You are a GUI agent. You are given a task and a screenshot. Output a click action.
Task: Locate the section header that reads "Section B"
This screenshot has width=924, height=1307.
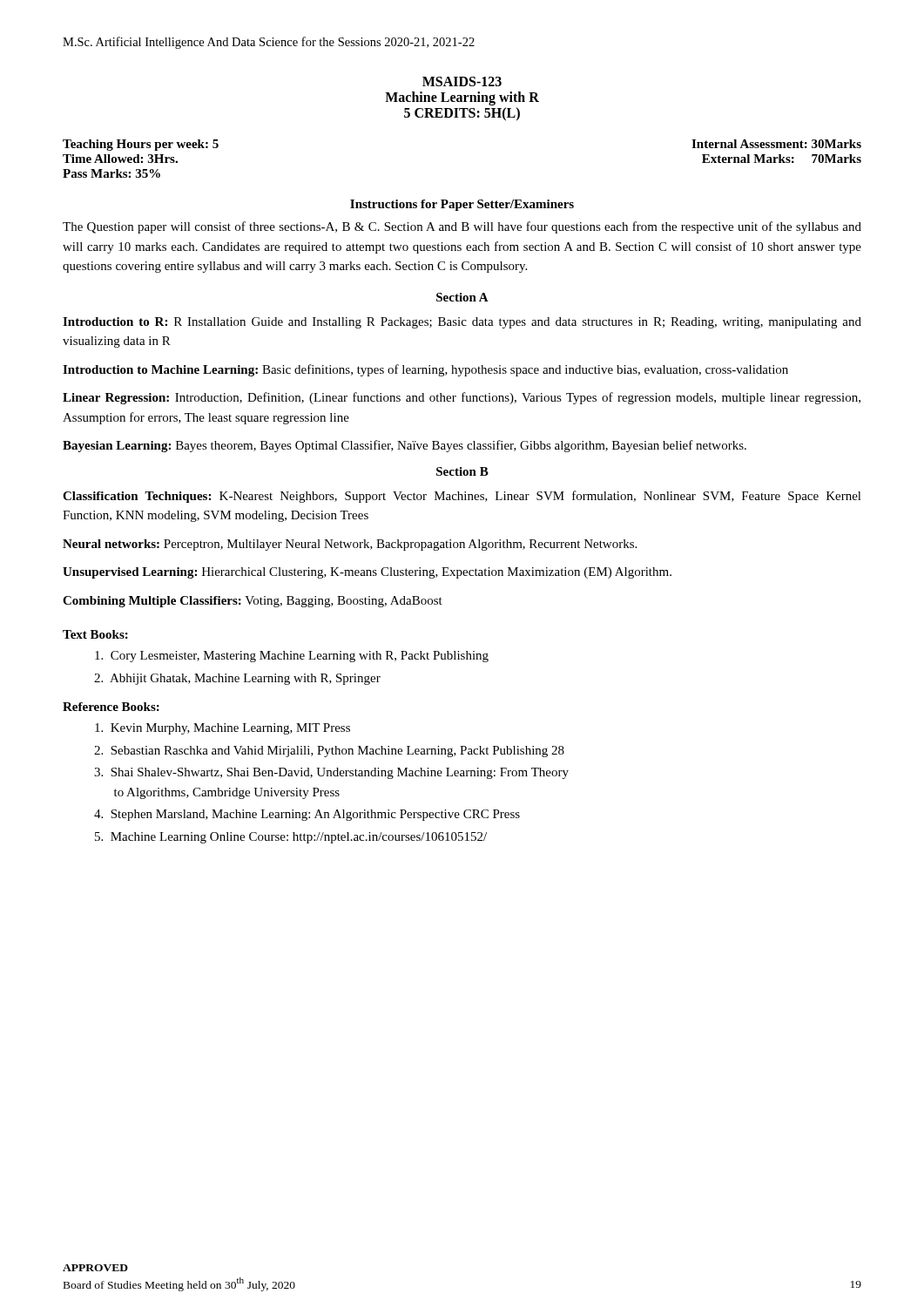462,471
